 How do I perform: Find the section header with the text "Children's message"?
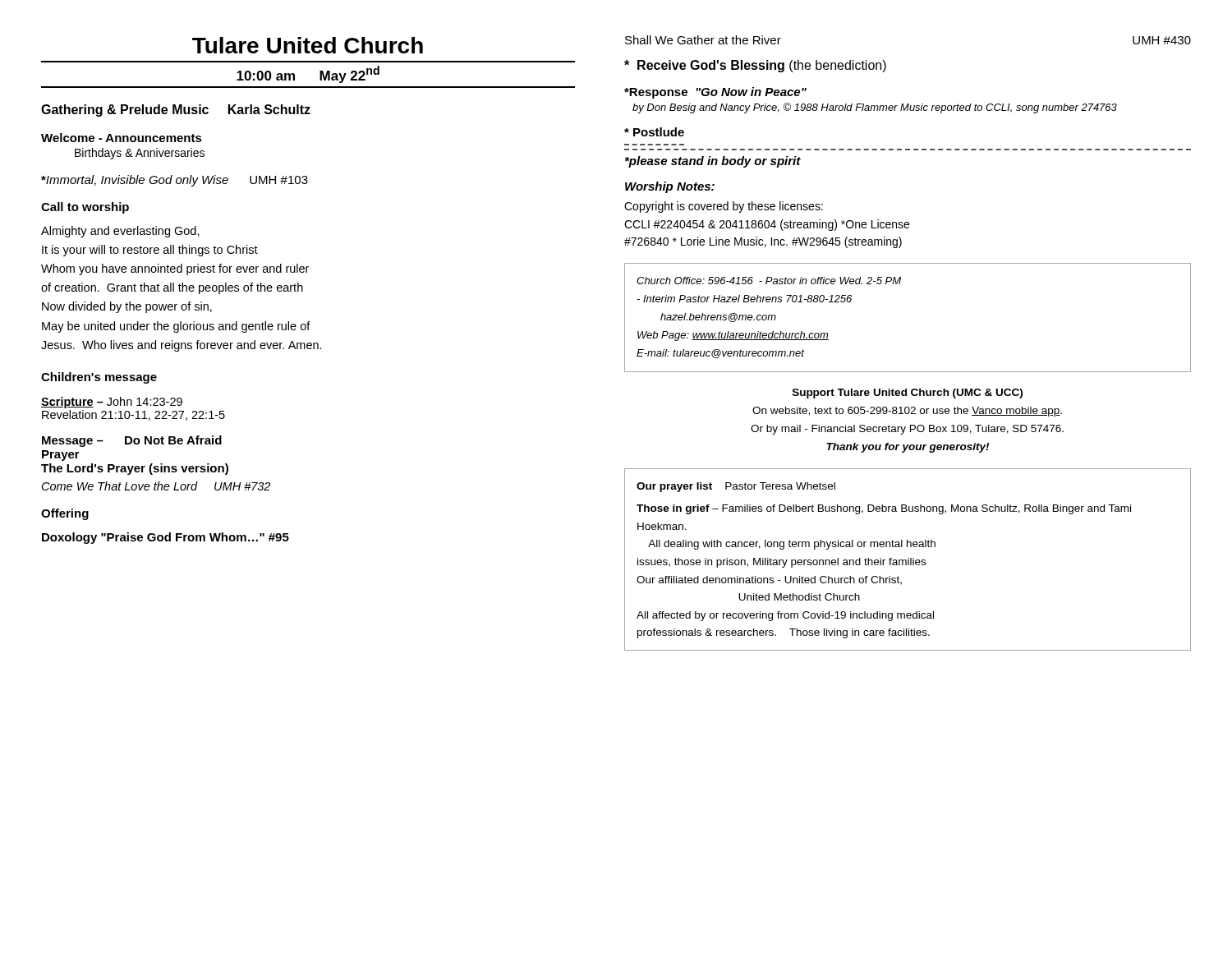99,377
